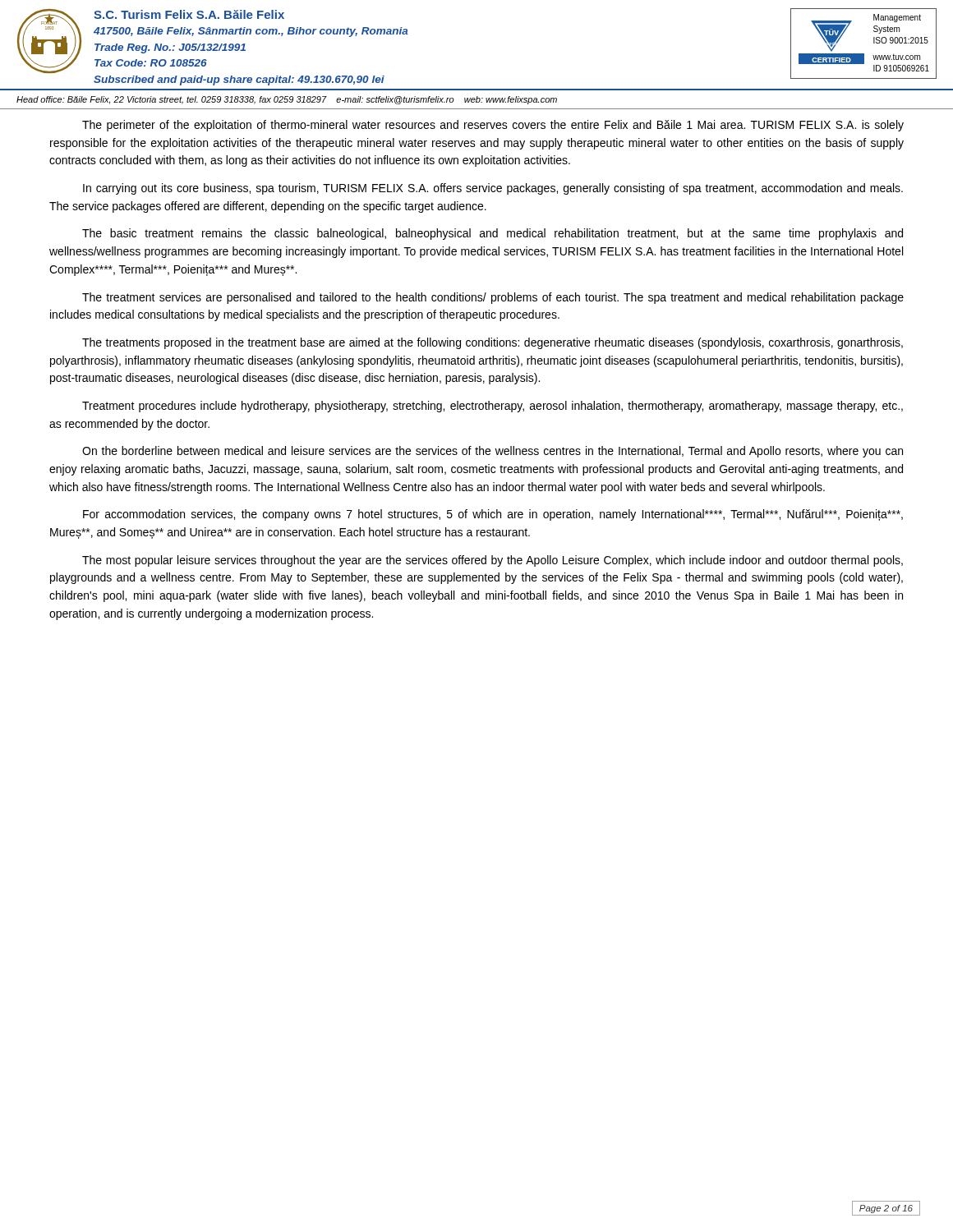Point to the block beginning "On the borderline between medical and leisure services"
Viewport: 953px width, 1232px height.
click(476, 469)
